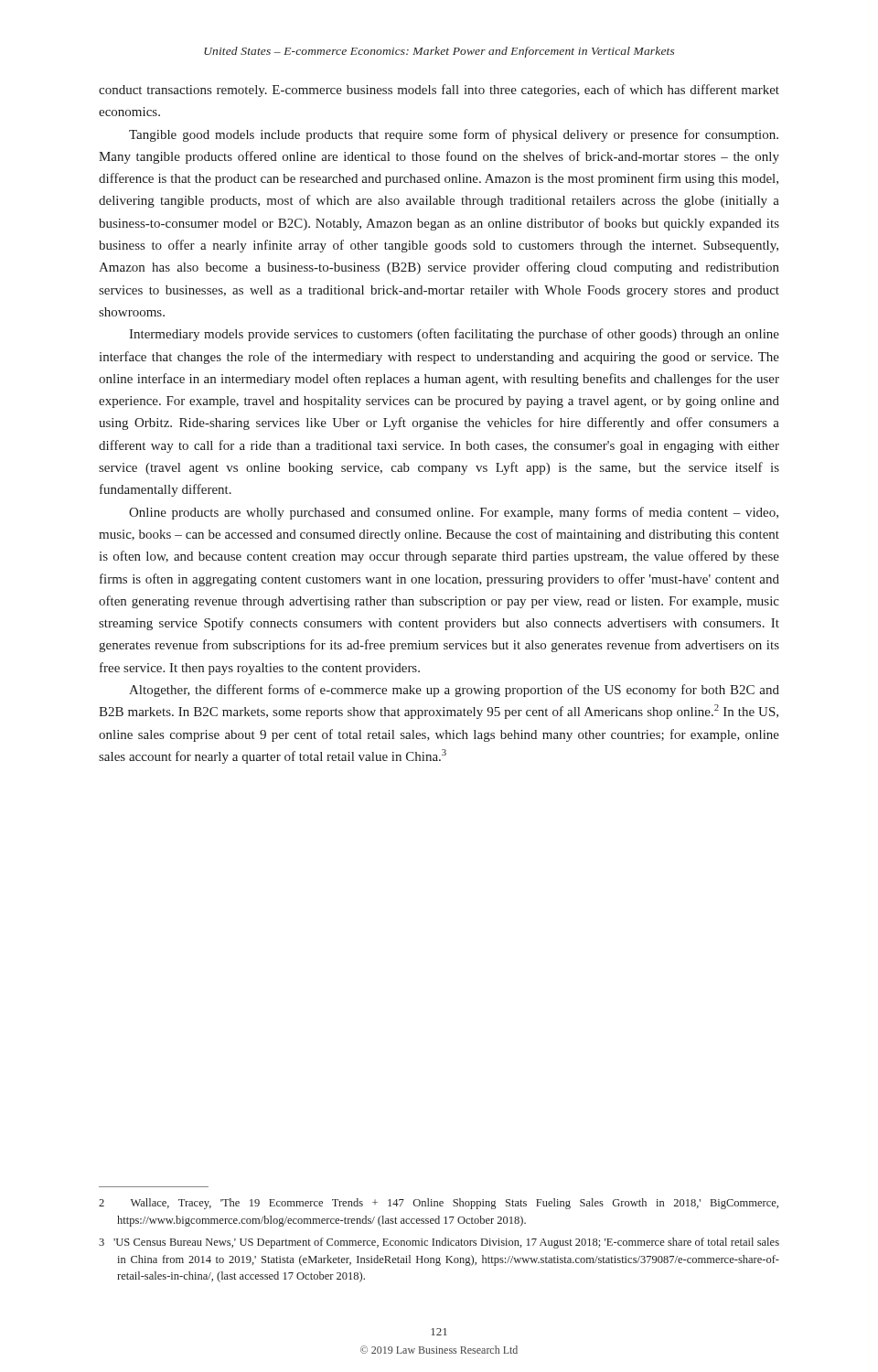Point to the region starting "conduct transactions remotely. E-commerce"

click(x=439, y=423)
